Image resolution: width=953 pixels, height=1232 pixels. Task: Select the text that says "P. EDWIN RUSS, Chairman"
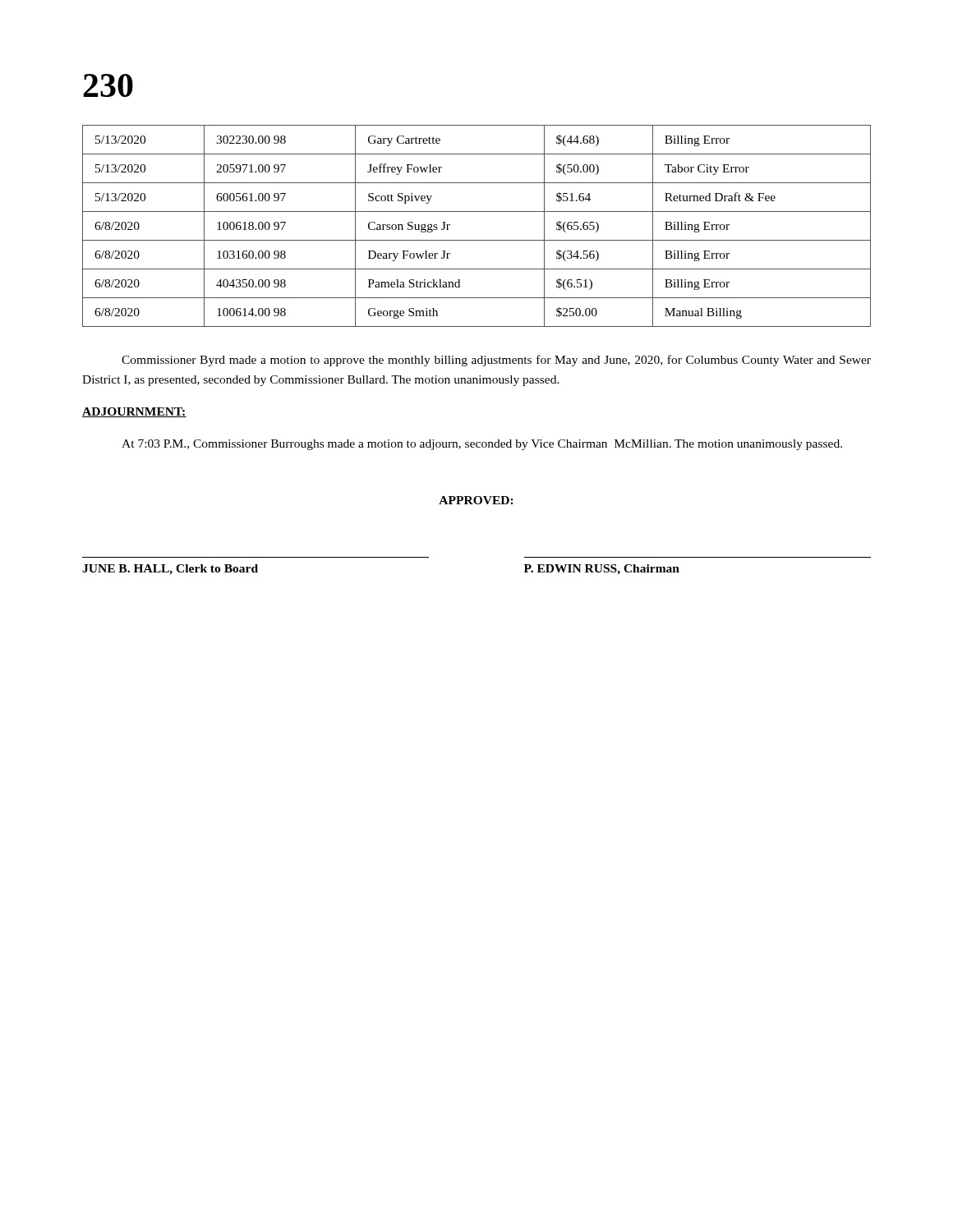point(697,566)
